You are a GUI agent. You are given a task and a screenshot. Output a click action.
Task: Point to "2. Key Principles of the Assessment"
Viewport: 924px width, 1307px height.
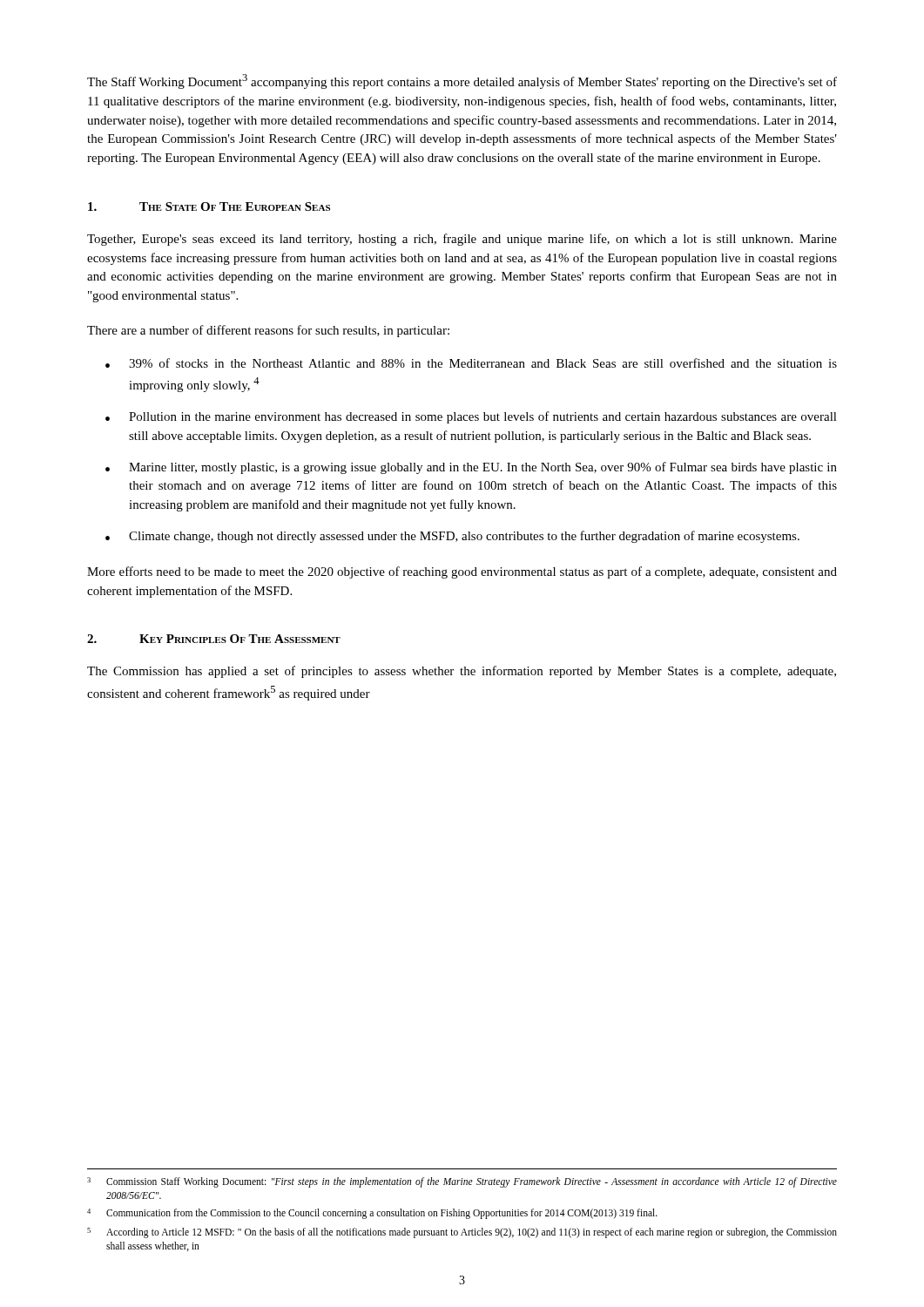tap(214, 639)
